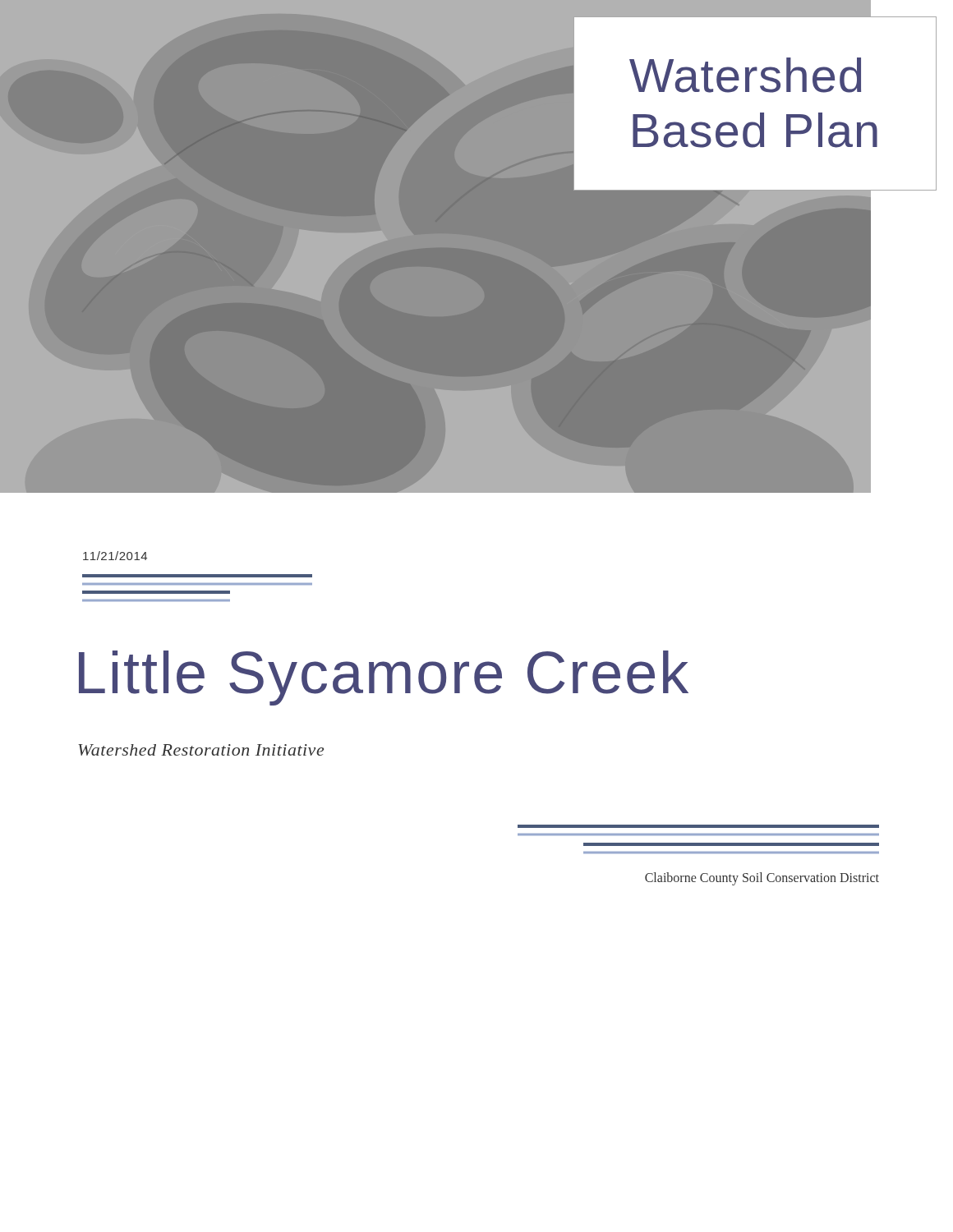Viewport: 953px width, 1232px height.
Task: Where does it say "Little Sycamore Creek"?
Action: point(382,673)
